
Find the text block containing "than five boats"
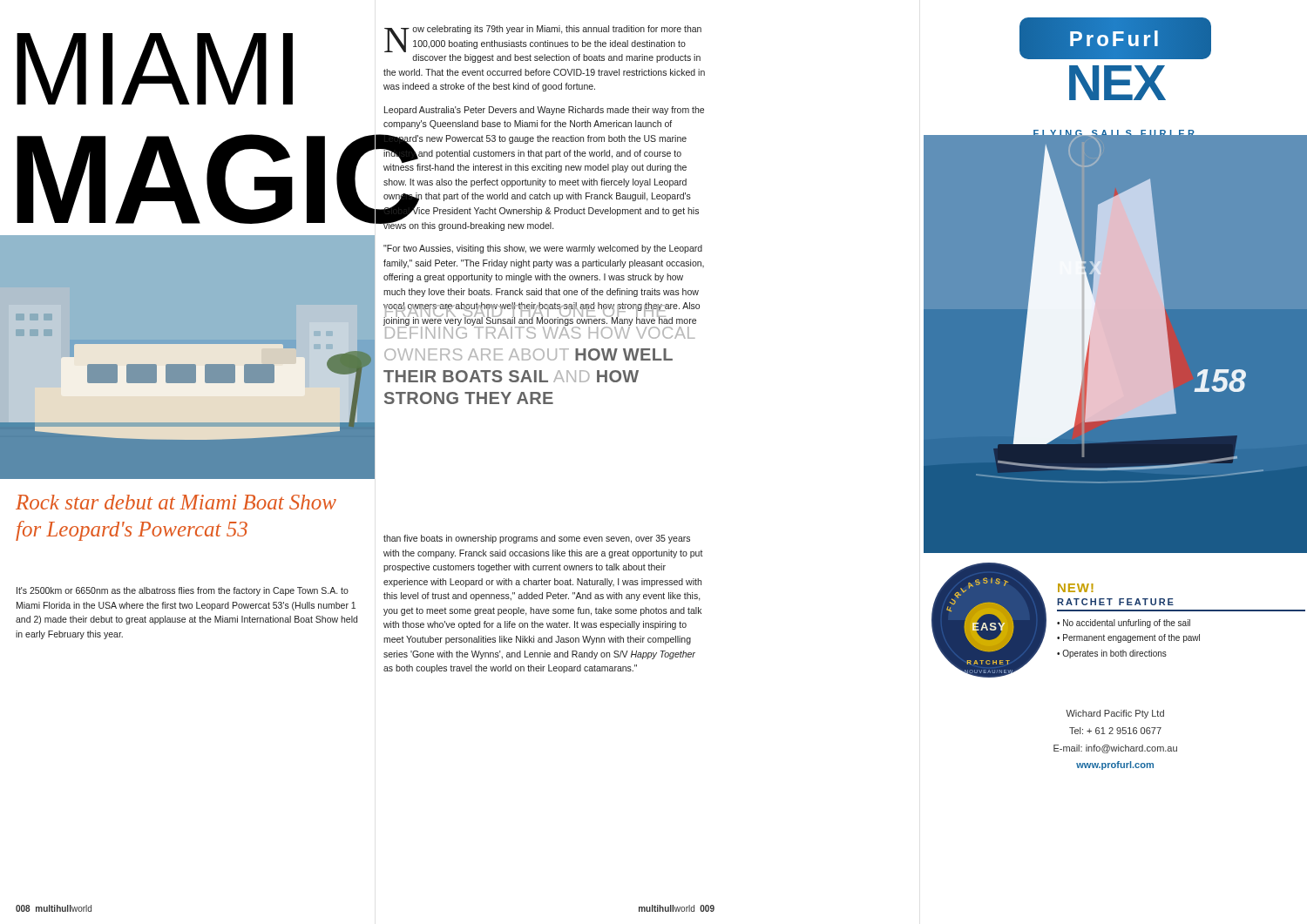pyautogui.click(x=543, y=603)
